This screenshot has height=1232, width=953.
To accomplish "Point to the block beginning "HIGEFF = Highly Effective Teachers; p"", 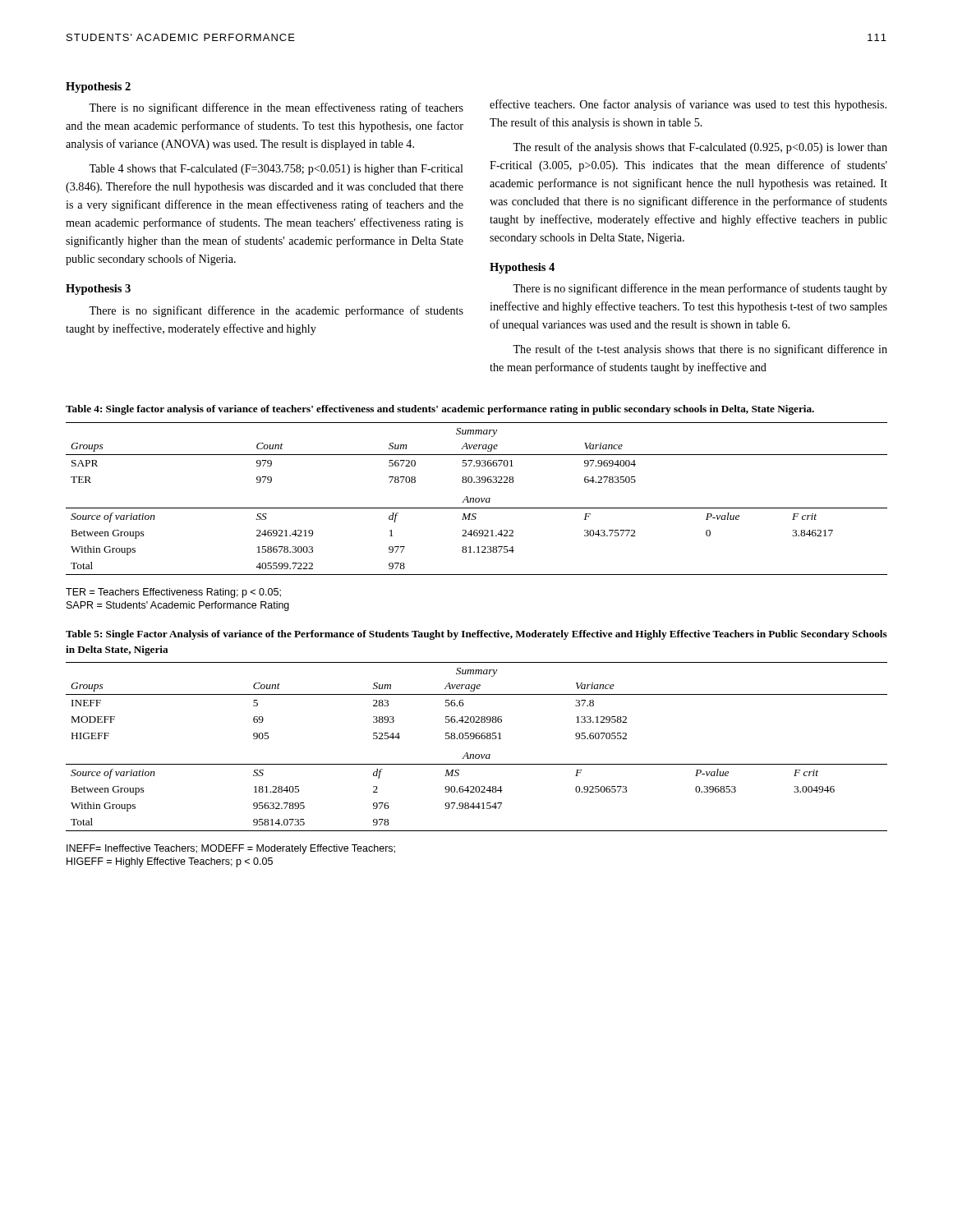I will (x=169, y=861).
